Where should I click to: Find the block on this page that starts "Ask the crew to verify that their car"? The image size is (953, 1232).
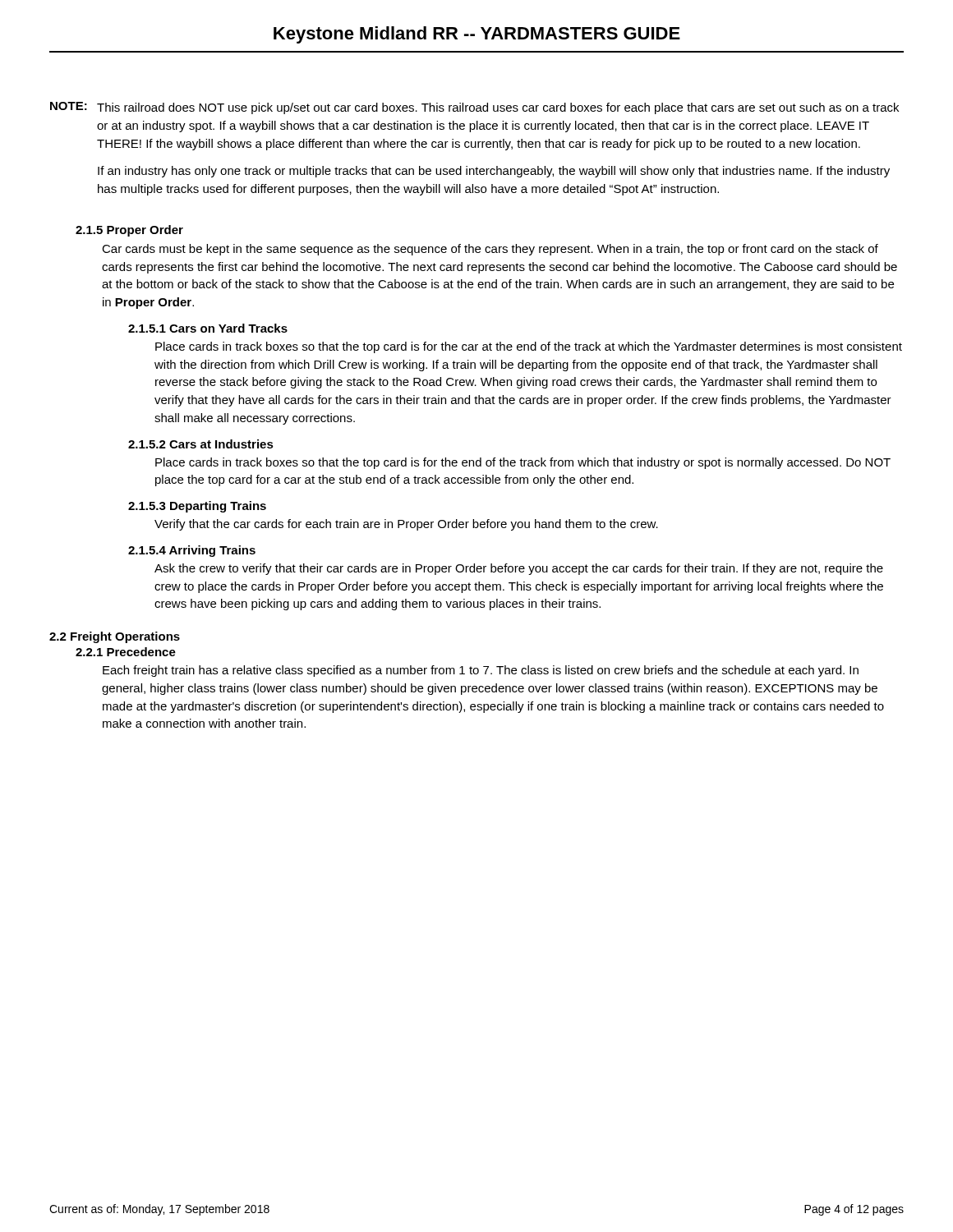pos(519,586)
